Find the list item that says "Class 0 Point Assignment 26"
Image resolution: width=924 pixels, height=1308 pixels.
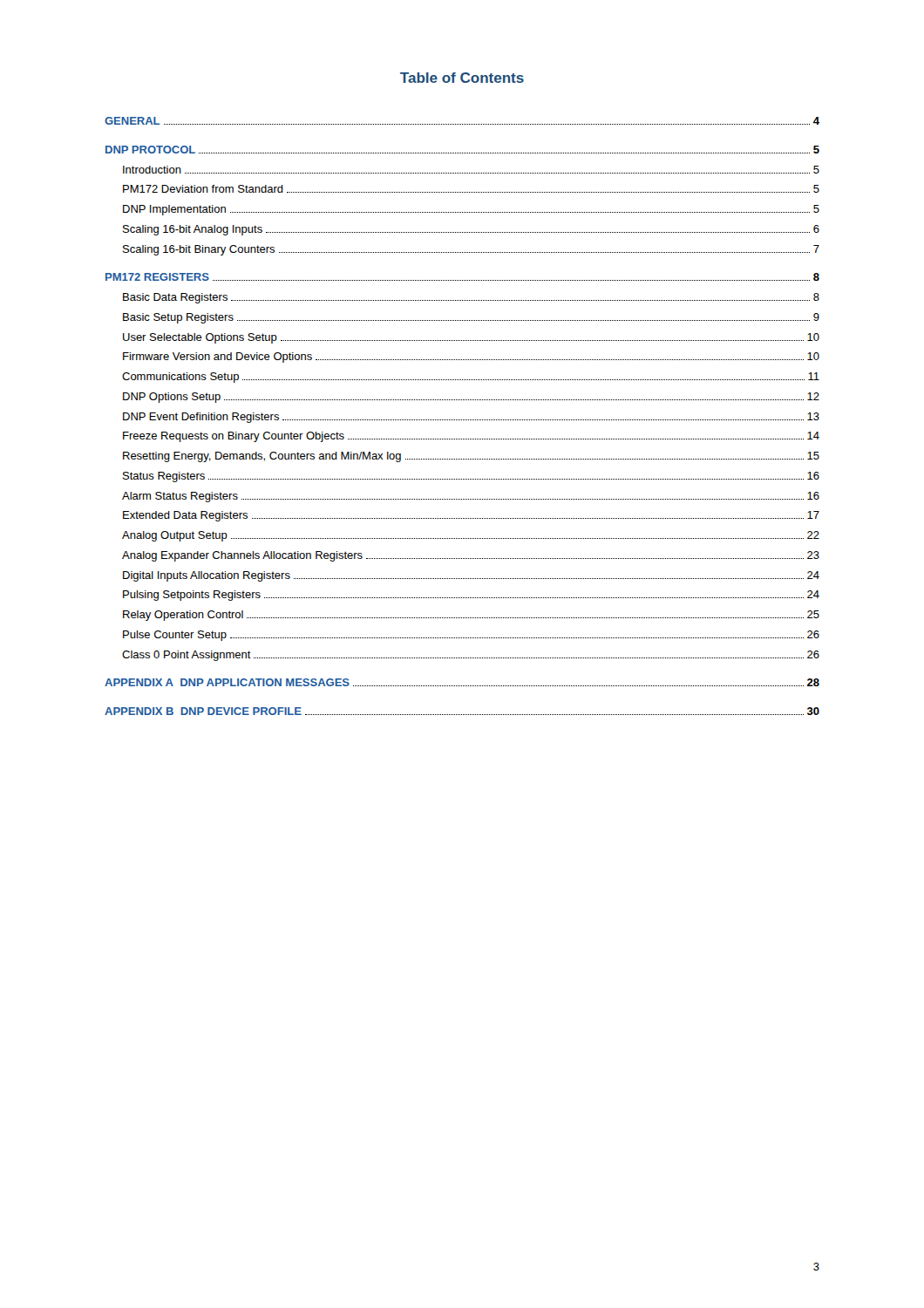click(462, 655)
